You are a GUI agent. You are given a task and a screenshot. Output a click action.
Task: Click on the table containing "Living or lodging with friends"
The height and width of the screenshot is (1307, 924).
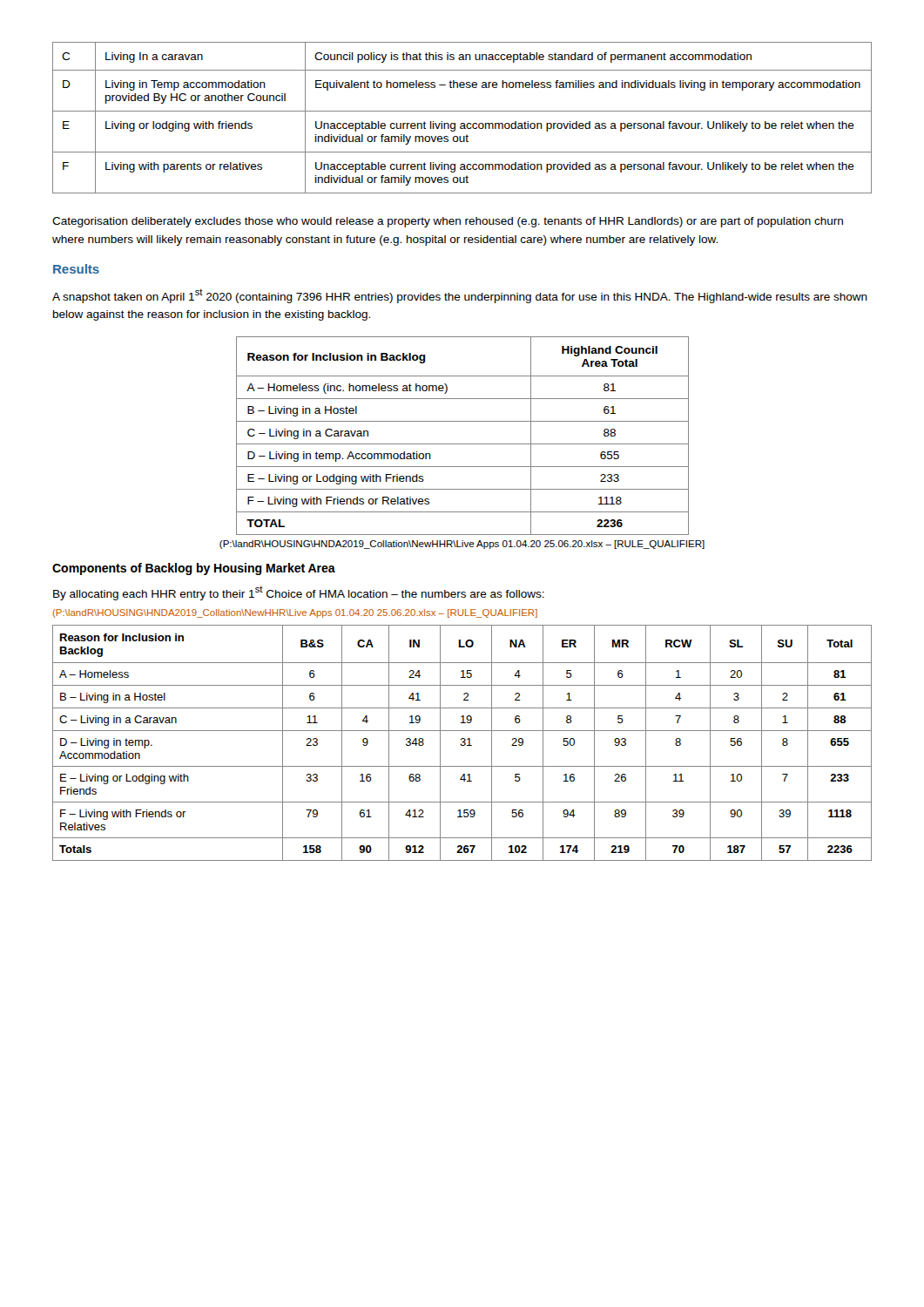[x=462, y=118]
